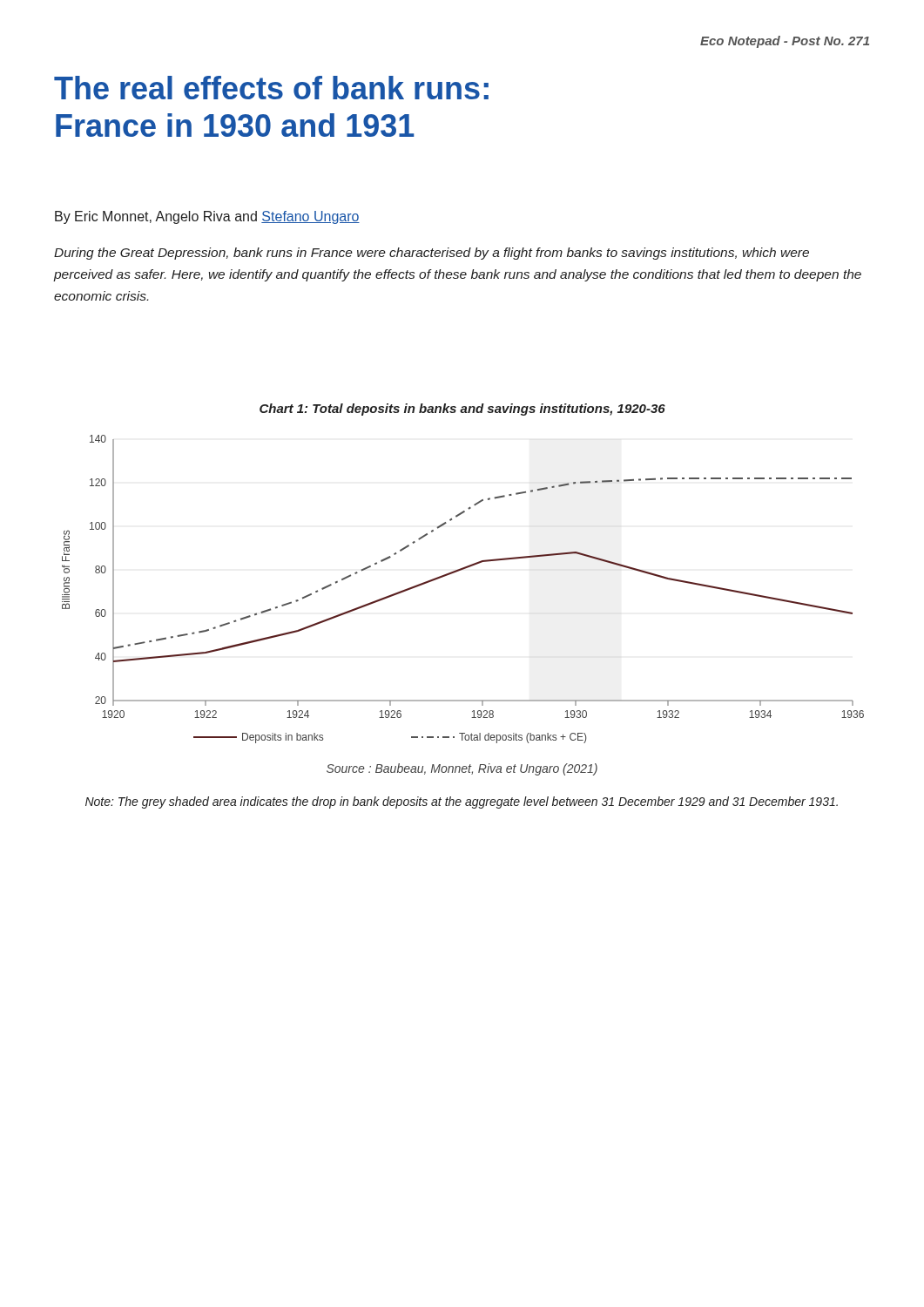Select the line chart
The height and width of the screenshot is (1307, 924).
click(462, 593)
